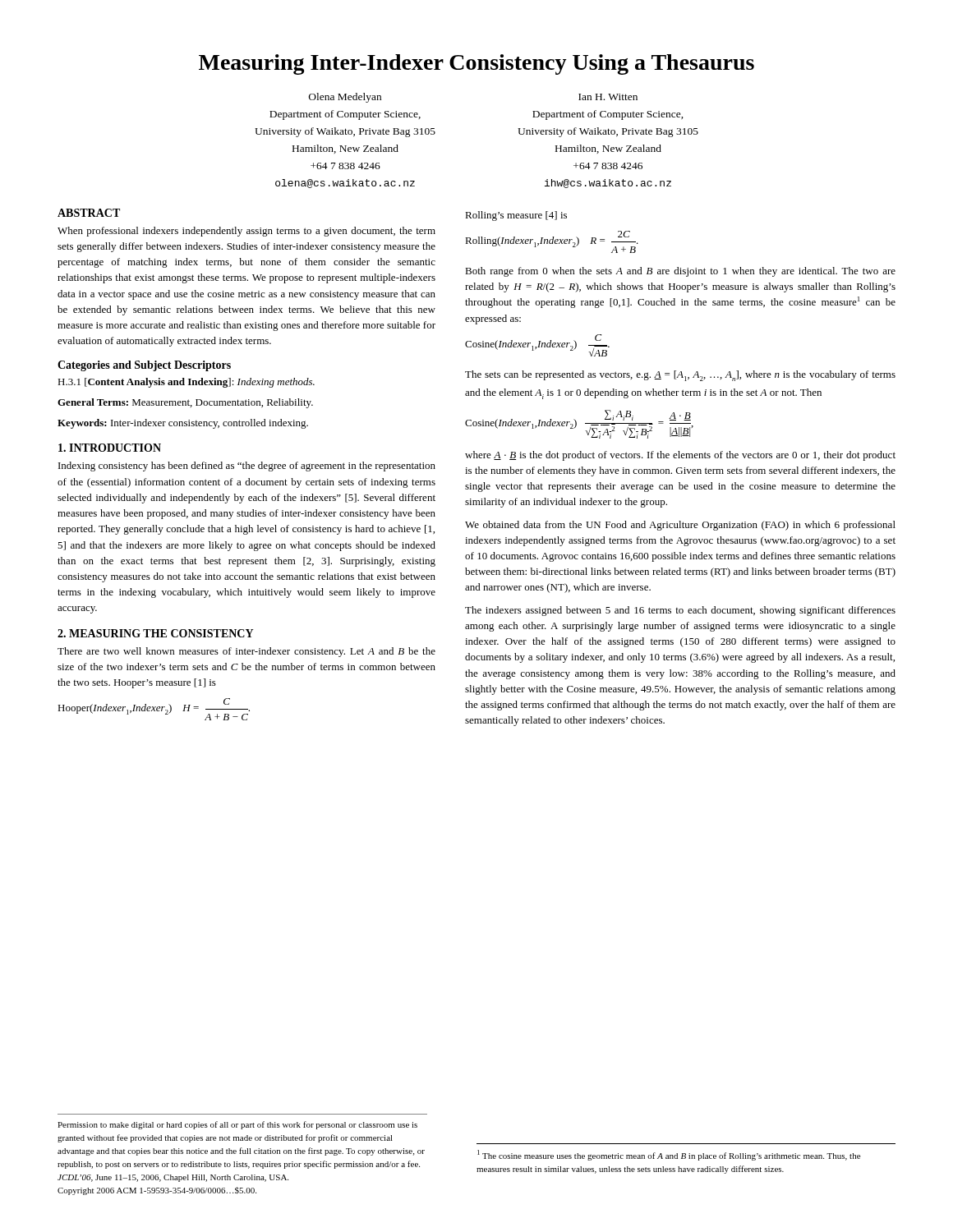The image size is (953, 1232).
Task: Locate the text starting "Keywords: Inter-indexer consistency,"
Action: pos(183,423)
